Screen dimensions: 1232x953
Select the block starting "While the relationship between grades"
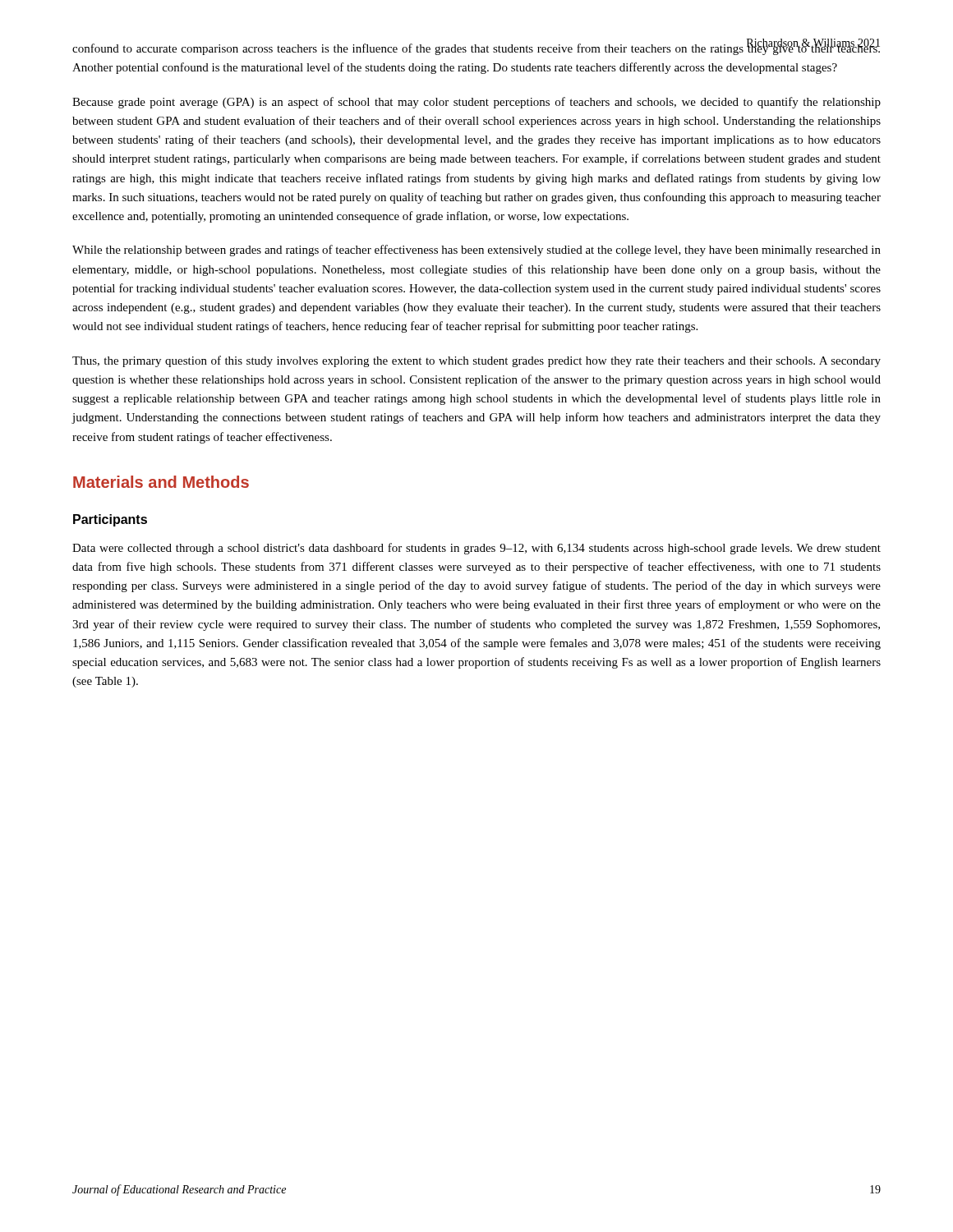coord(476,288)
